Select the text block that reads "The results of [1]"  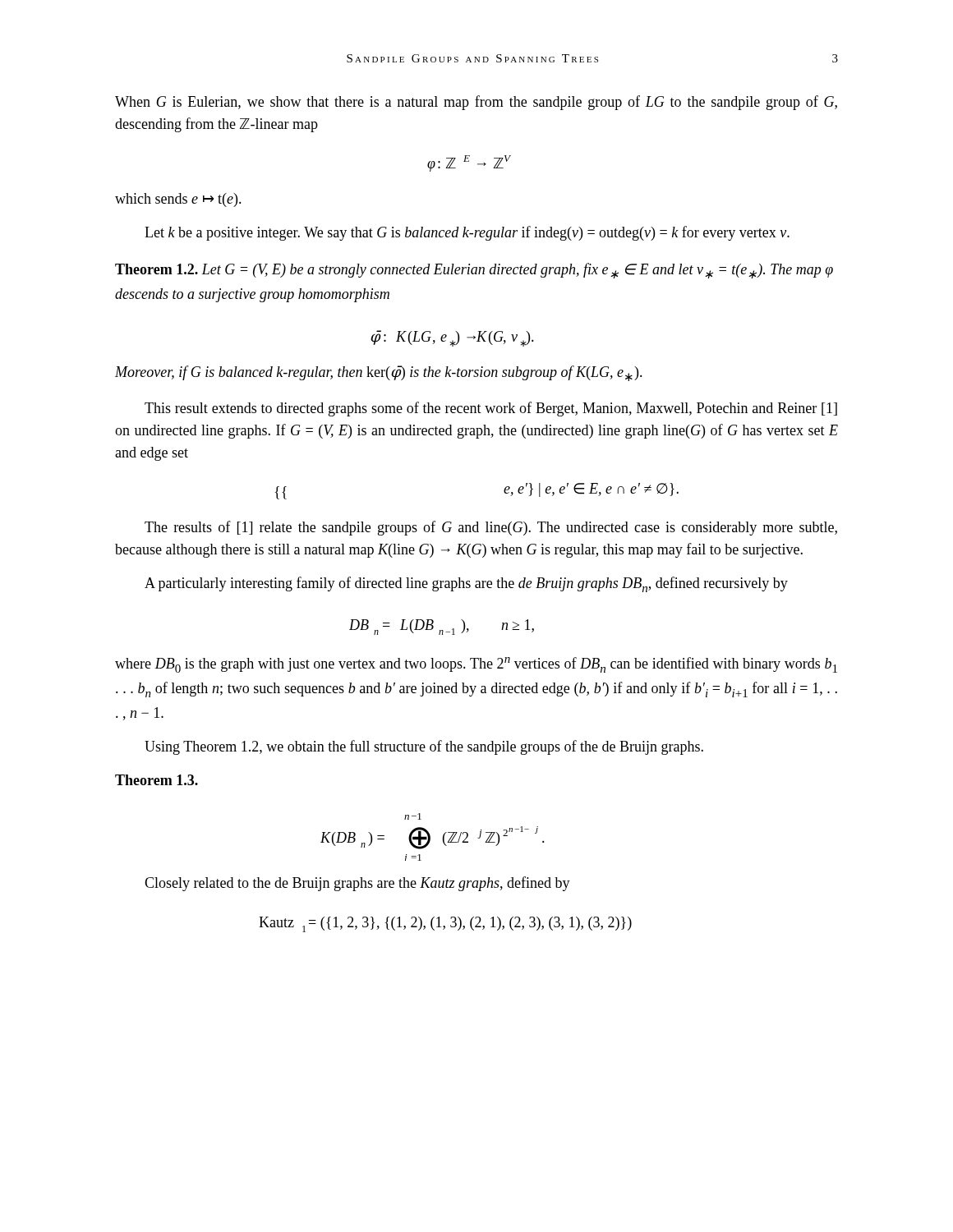click(x=476, y=557)
